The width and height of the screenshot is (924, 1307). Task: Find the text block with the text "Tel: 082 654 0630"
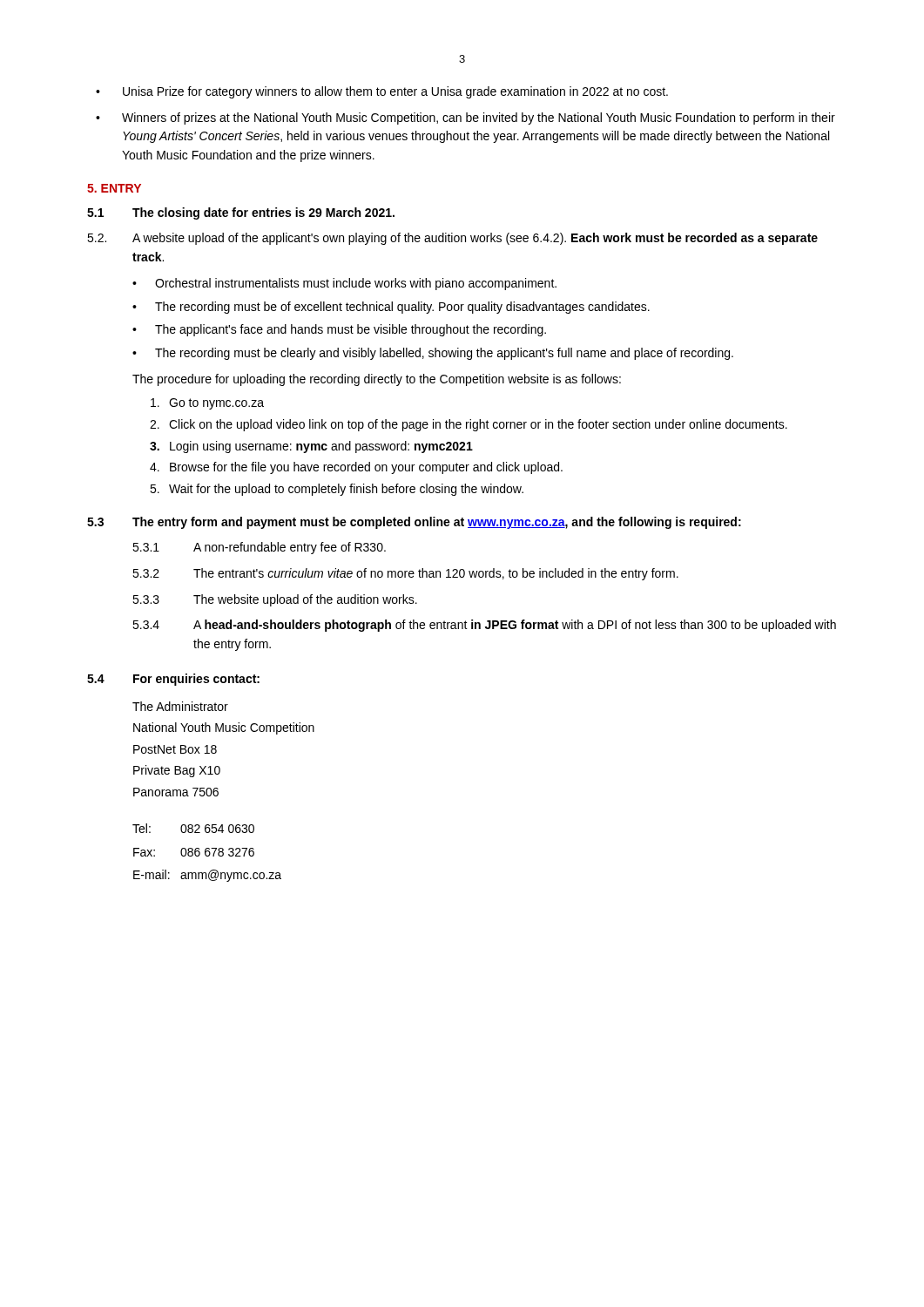click(x=193, y=828)
